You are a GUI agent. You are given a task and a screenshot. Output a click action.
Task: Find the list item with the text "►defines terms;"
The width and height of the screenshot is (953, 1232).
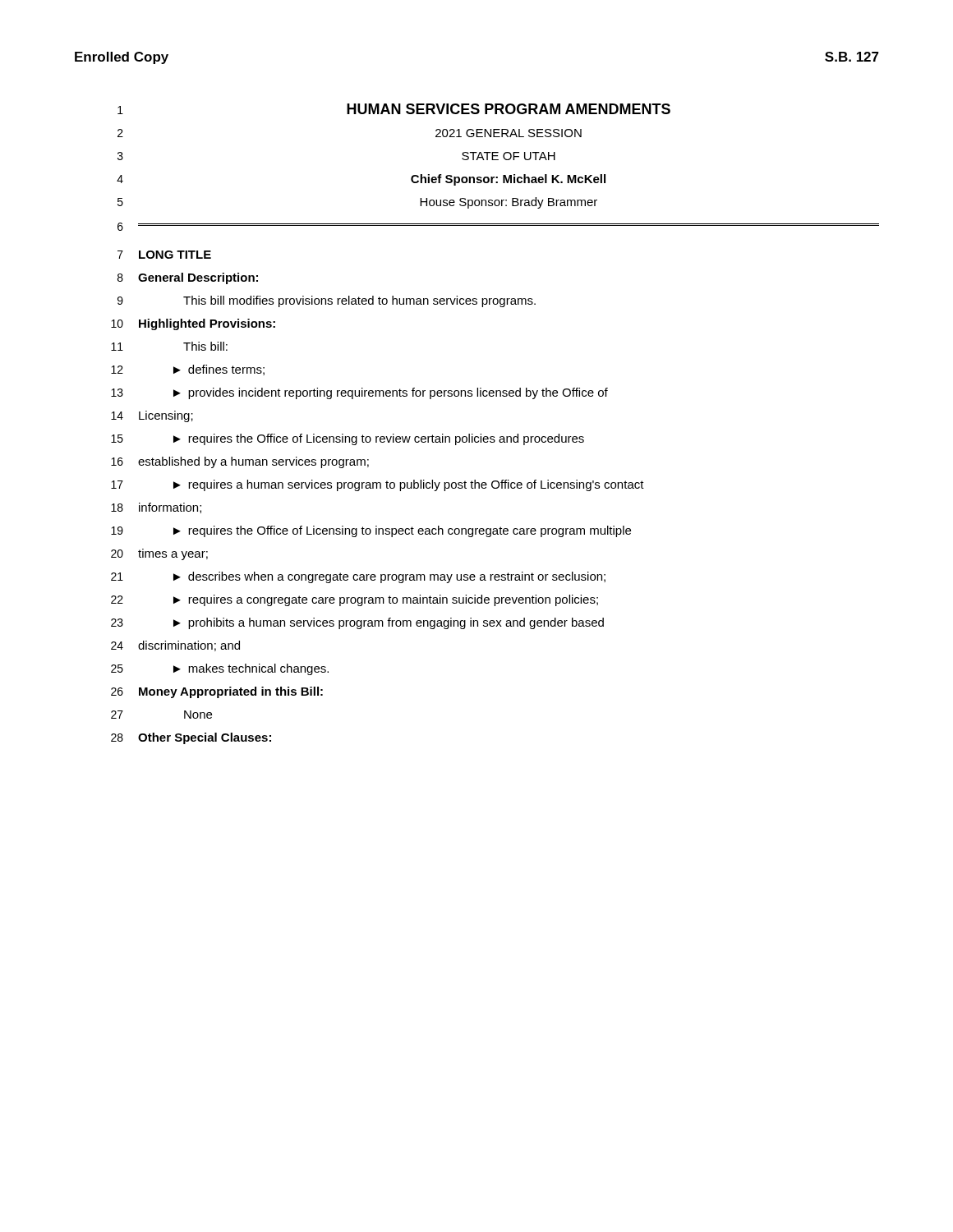(x=218, y=369)
